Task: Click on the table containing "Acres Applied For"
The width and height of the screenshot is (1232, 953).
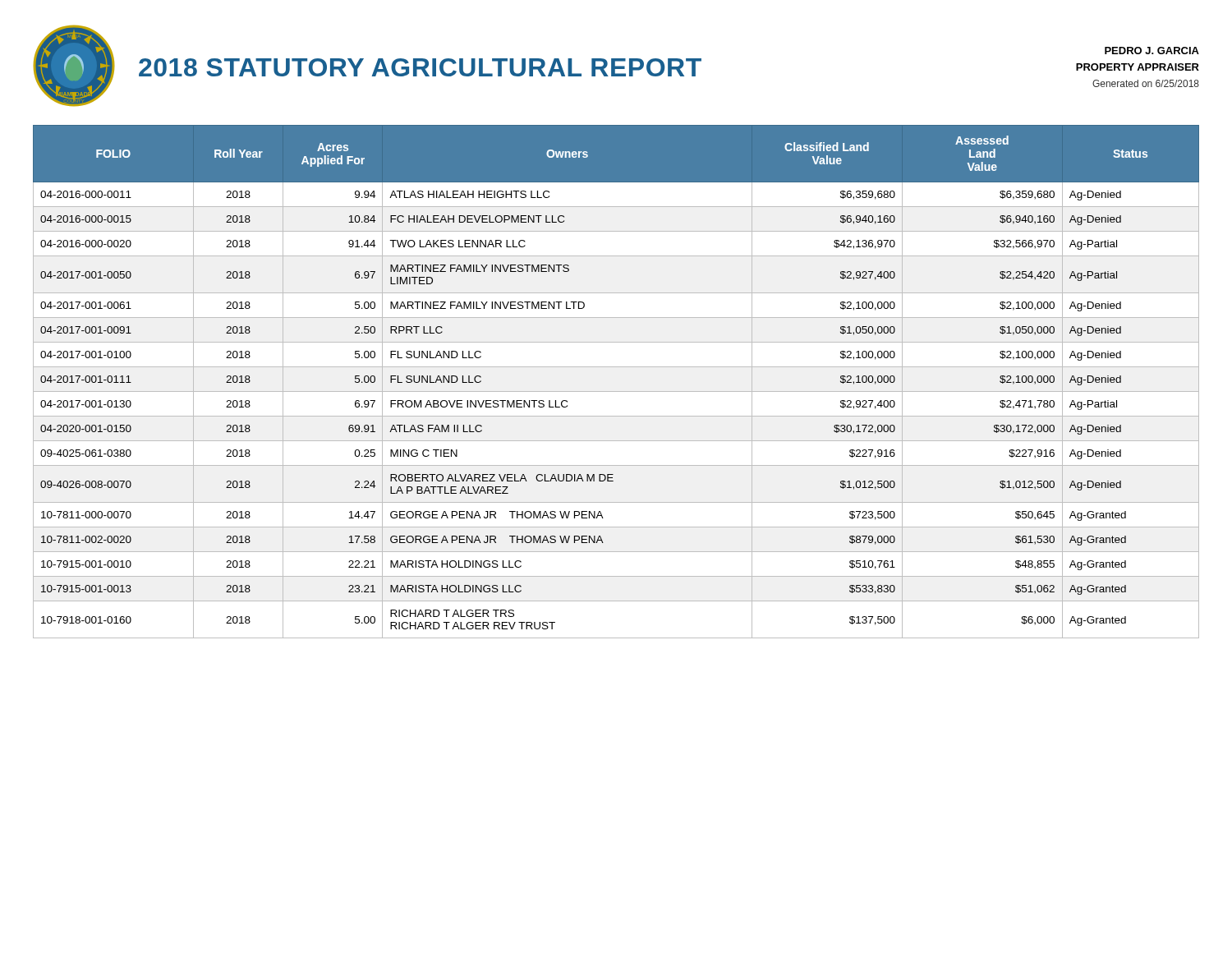Action: (616, 382)
